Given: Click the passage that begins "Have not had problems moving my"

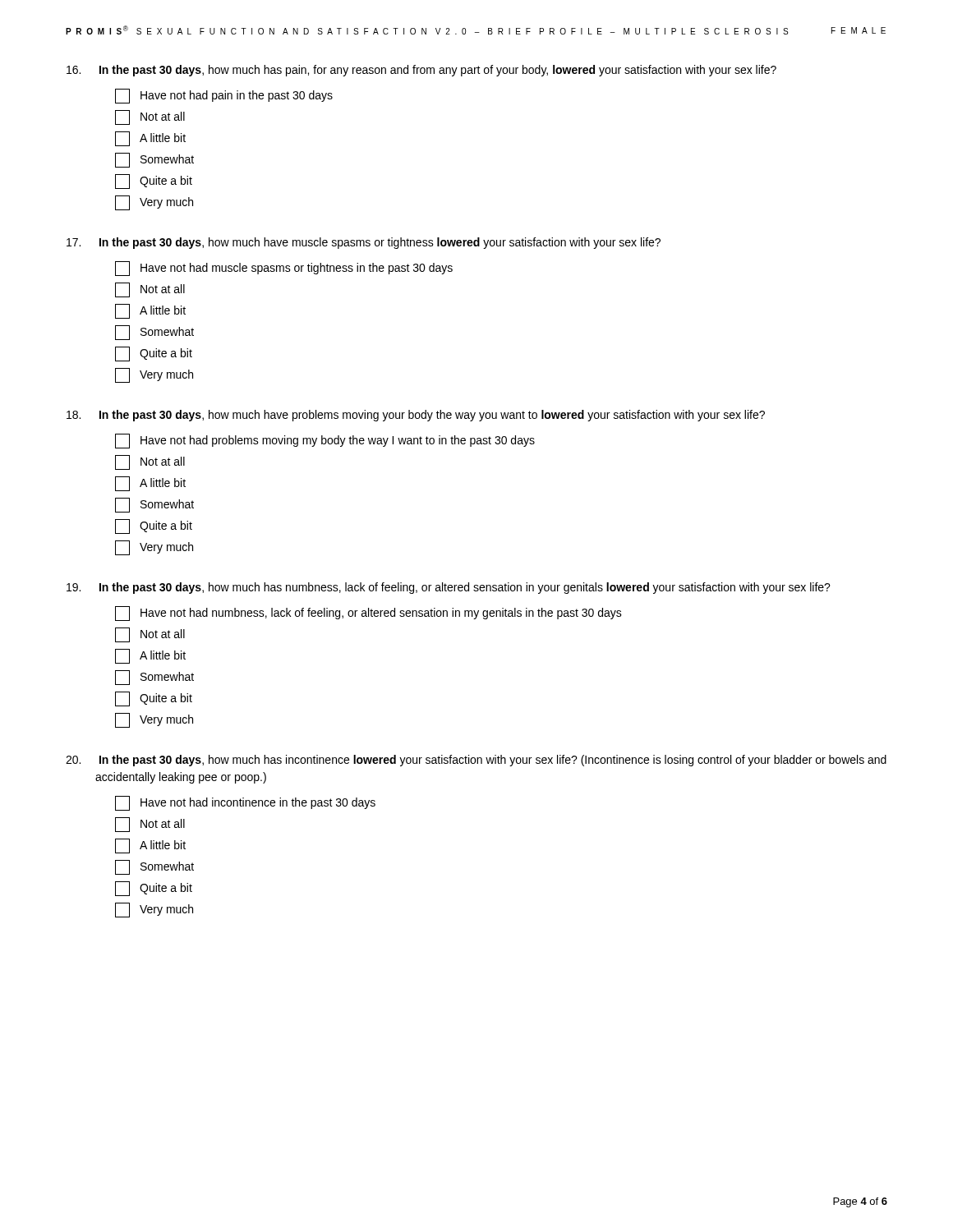Looking at the screenshot, I should pyautogui.click(x=325, y=441).
